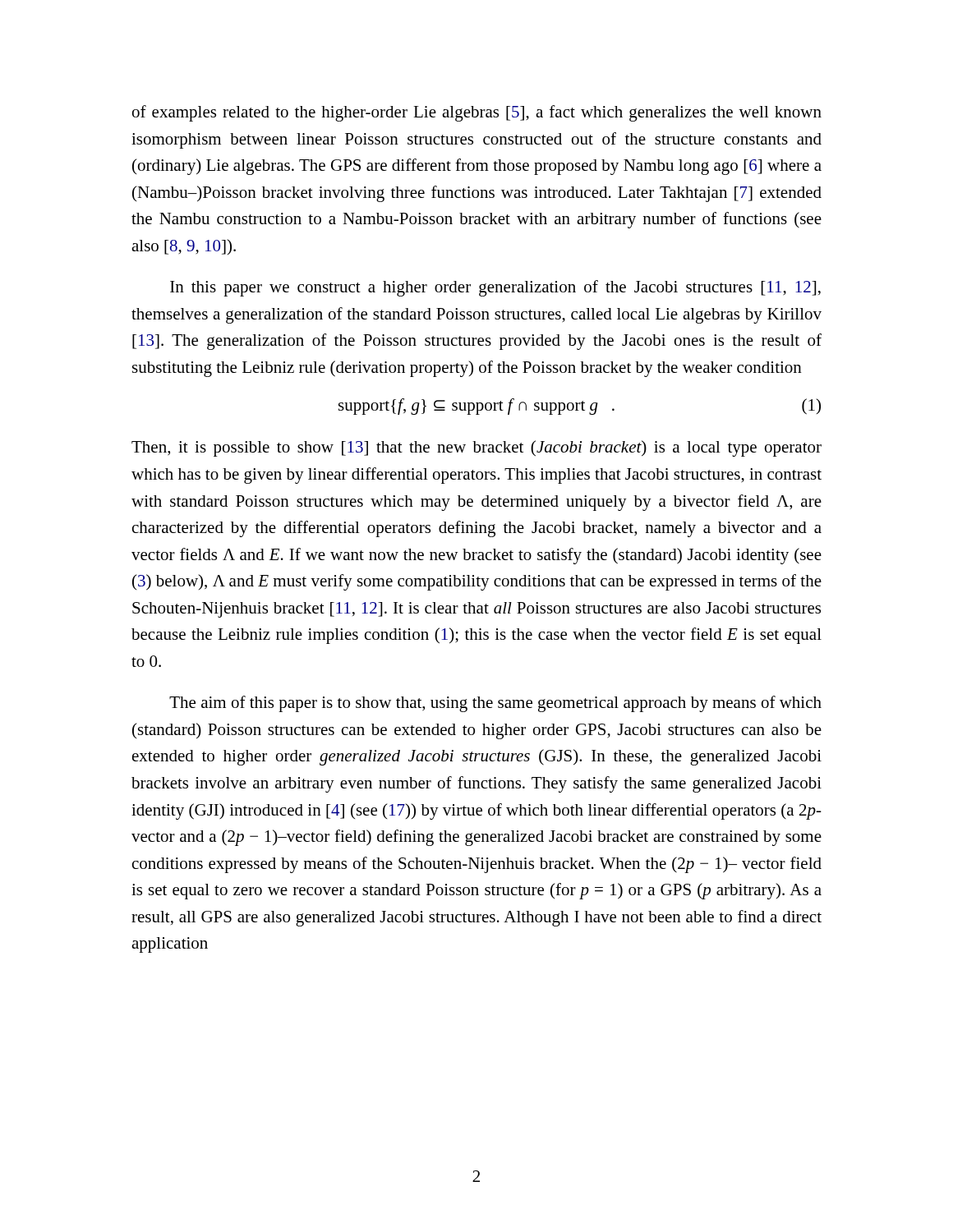This screenshot has height=1232, width=953.
Task: Find the formula that says "support{f, g} ⊆ support"
Action: point(580,406)
